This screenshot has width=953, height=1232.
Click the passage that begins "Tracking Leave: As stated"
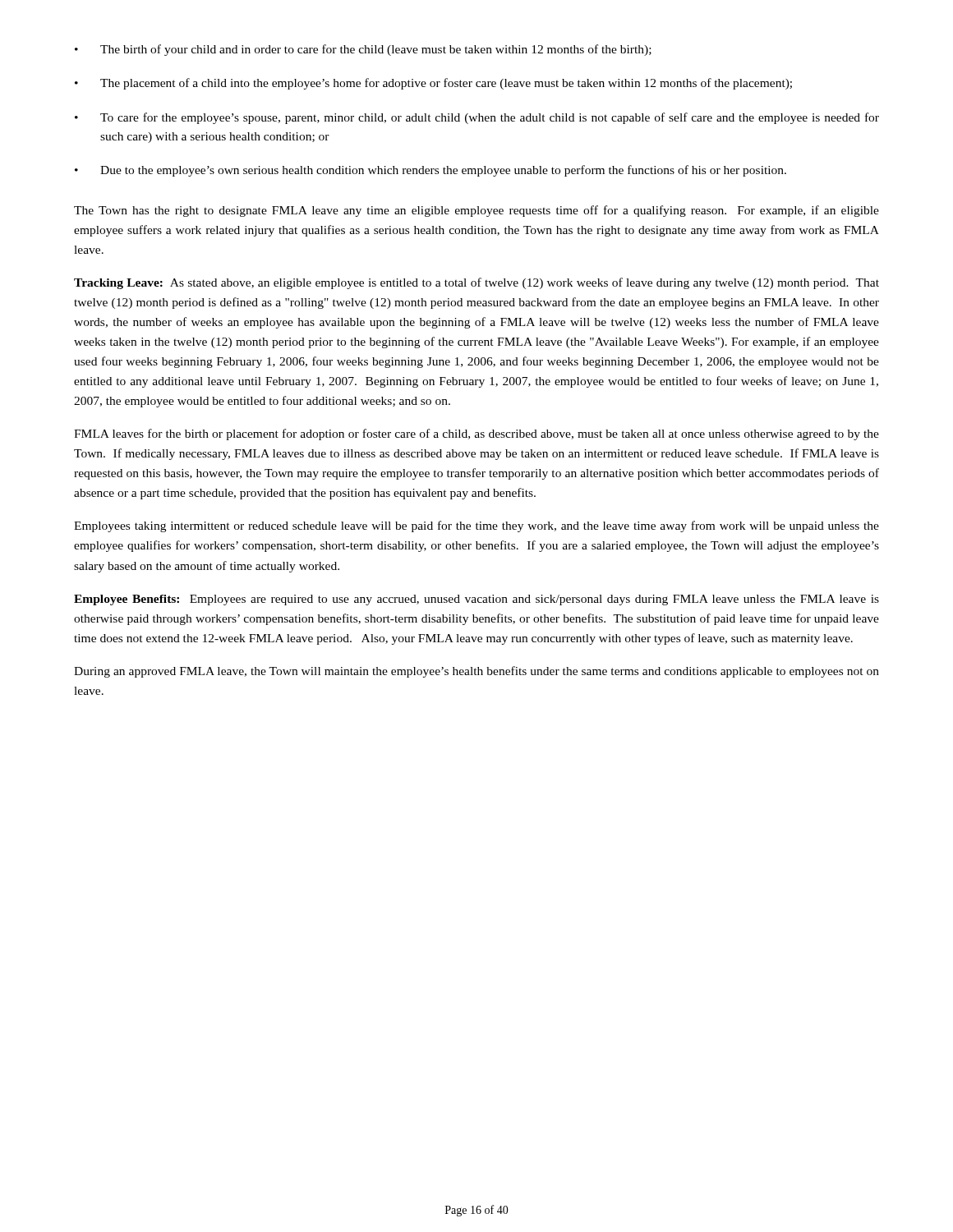476,342
